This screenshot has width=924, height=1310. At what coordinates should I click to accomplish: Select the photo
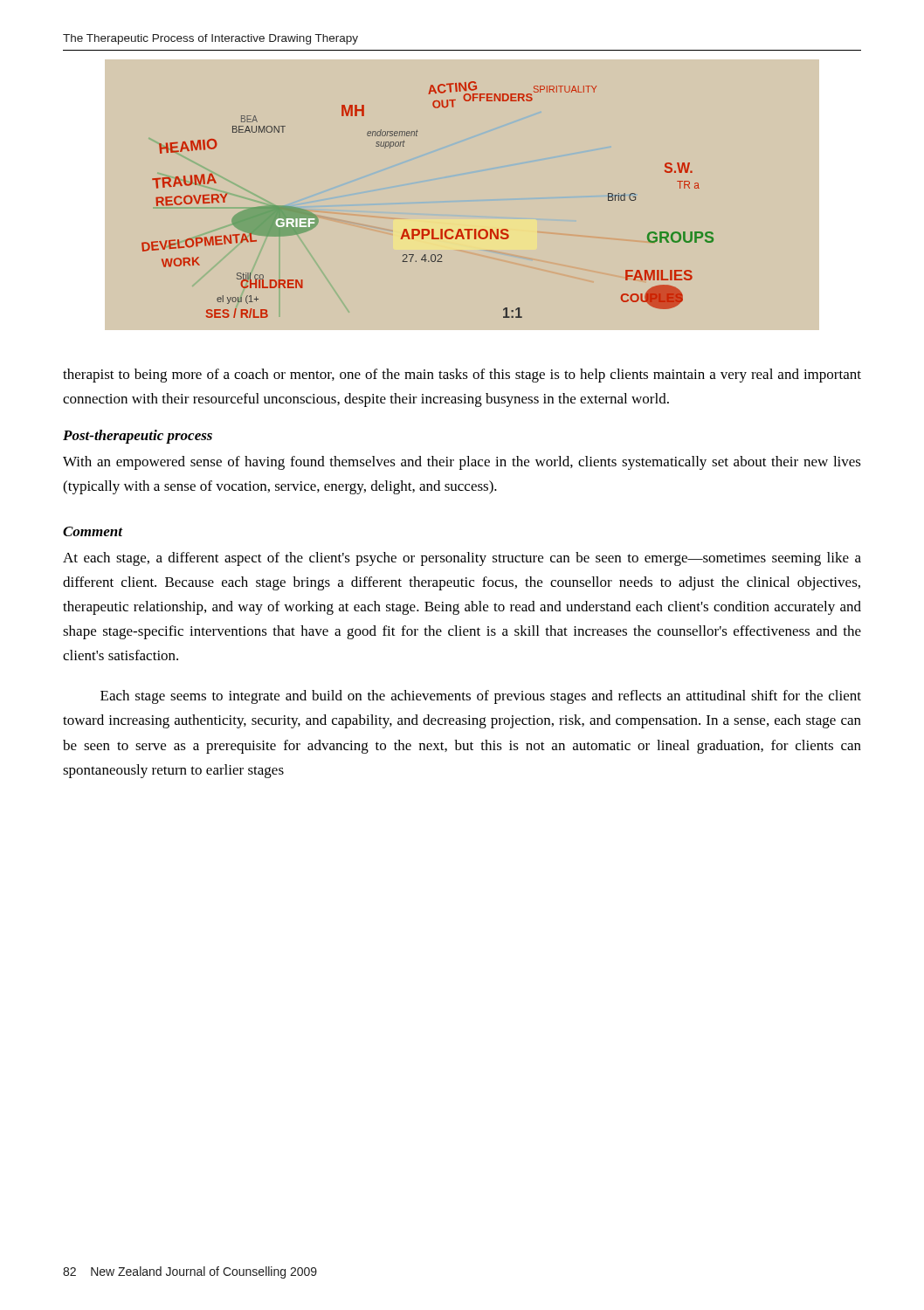(x=462, y=195)
